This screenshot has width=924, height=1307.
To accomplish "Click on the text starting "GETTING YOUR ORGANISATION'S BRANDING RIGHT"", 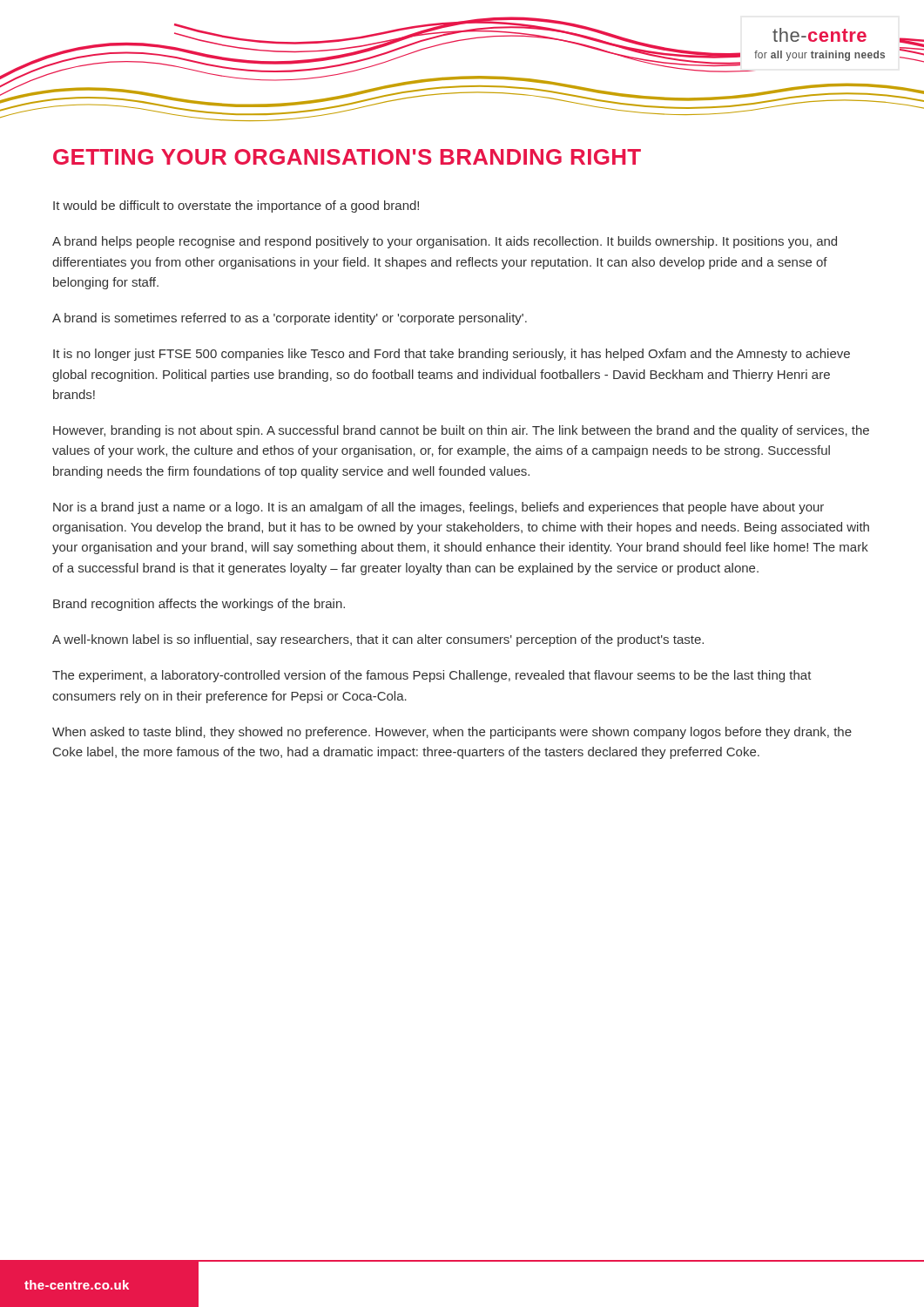I will coord(347,157).
